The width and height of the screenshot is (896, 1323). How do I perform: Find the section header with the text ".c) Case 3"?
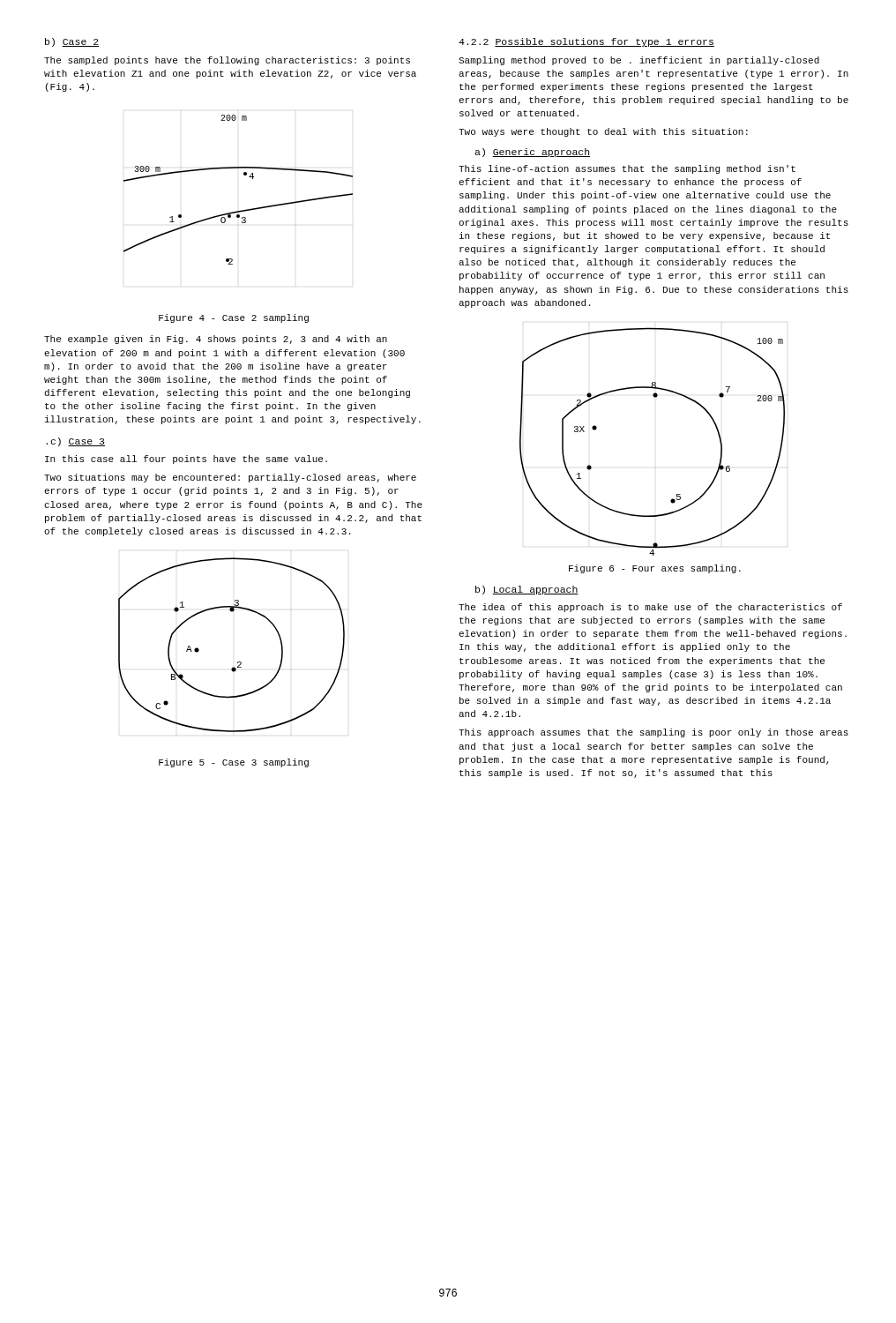click(x=75, y=441)
